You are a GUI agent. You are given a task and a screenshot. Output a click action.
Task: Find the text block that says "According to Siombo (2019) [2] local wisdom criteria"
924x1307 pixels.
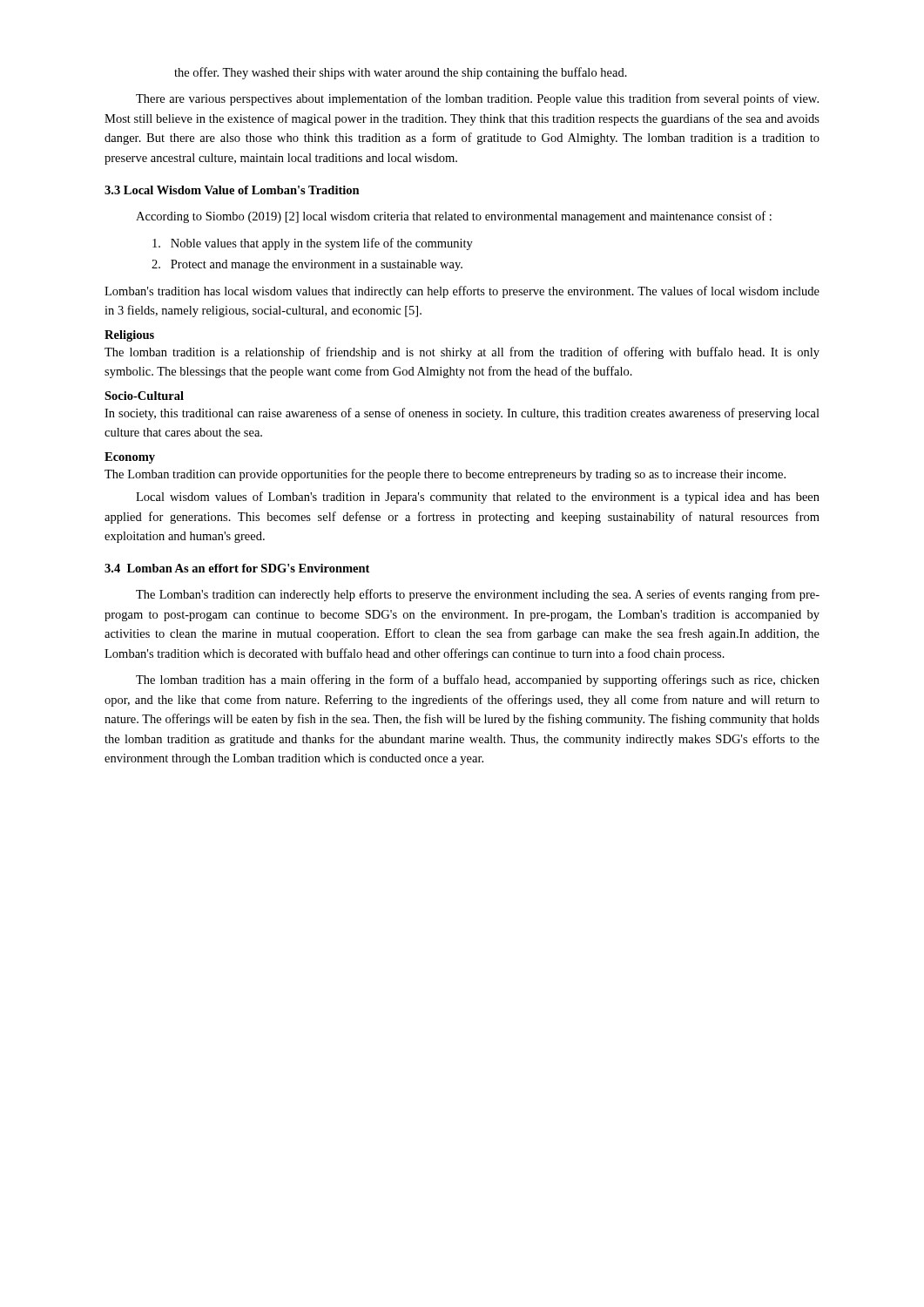tap(454, 216)
